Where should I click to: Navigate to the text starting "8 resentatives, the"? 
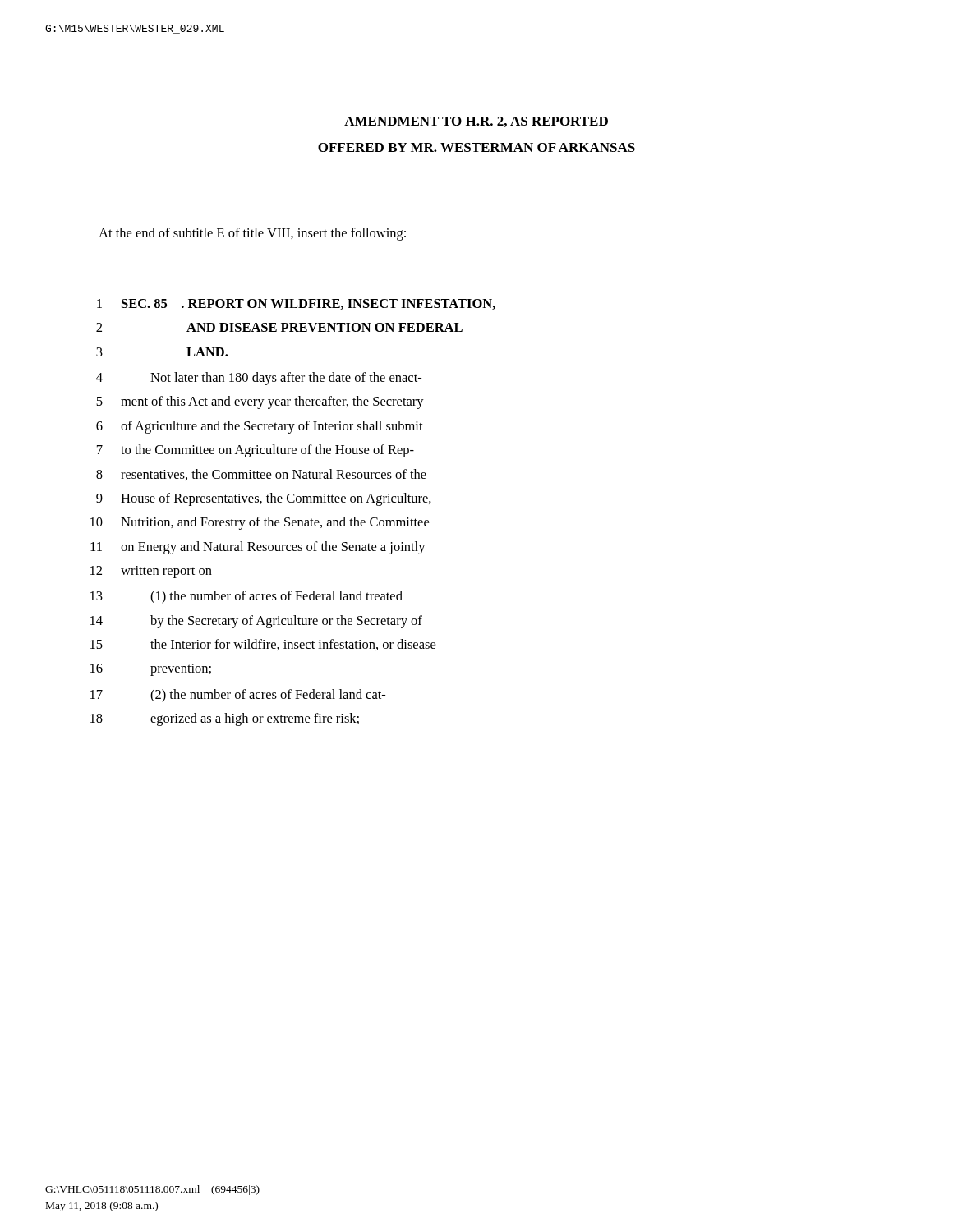261,475
